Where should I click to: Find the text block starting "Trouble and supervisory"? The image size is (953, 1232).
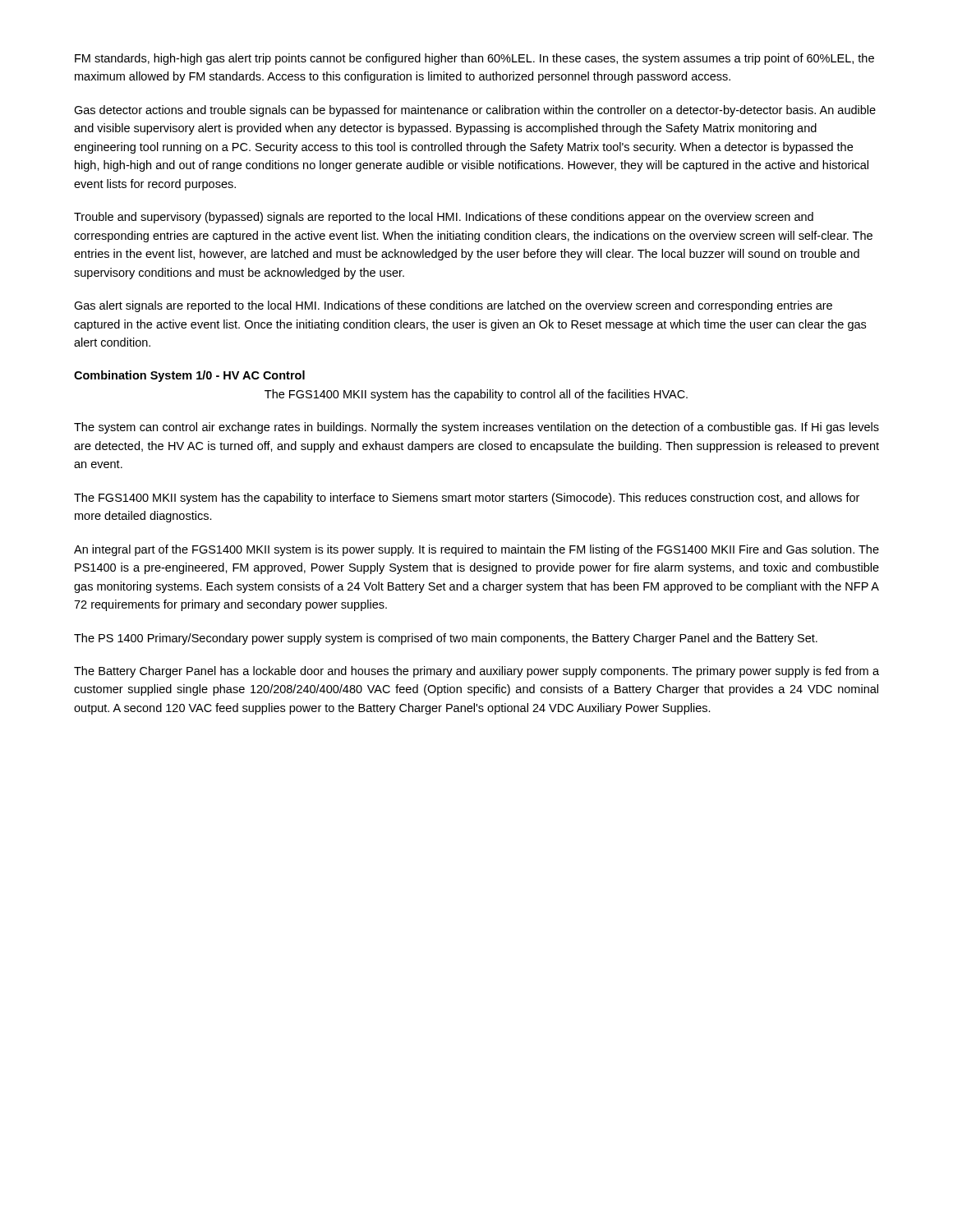[x=473, y=245]
